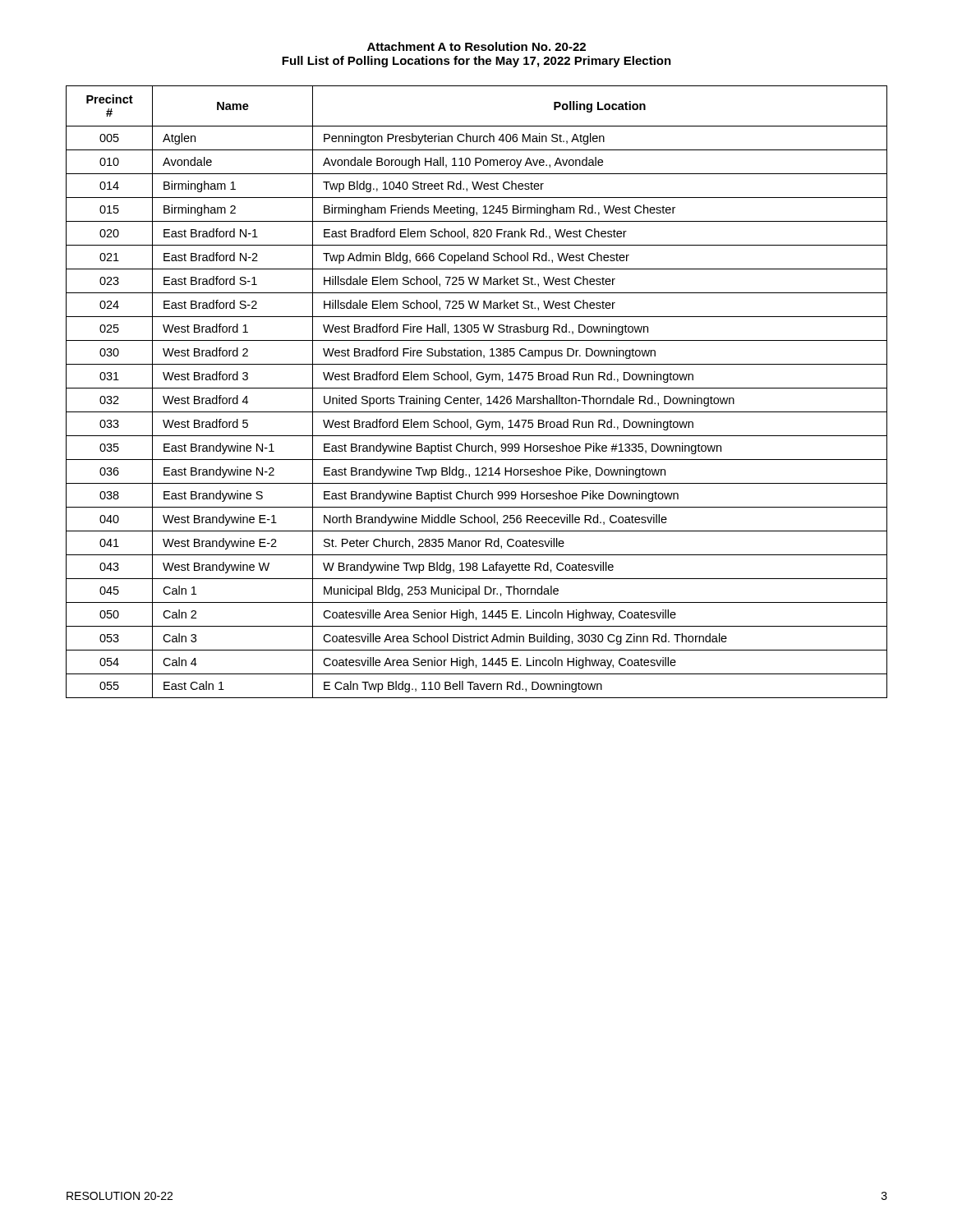
Task: Locate the title that reads "Attachment A to Resolution No."
Action: click(x=476, y=53)
